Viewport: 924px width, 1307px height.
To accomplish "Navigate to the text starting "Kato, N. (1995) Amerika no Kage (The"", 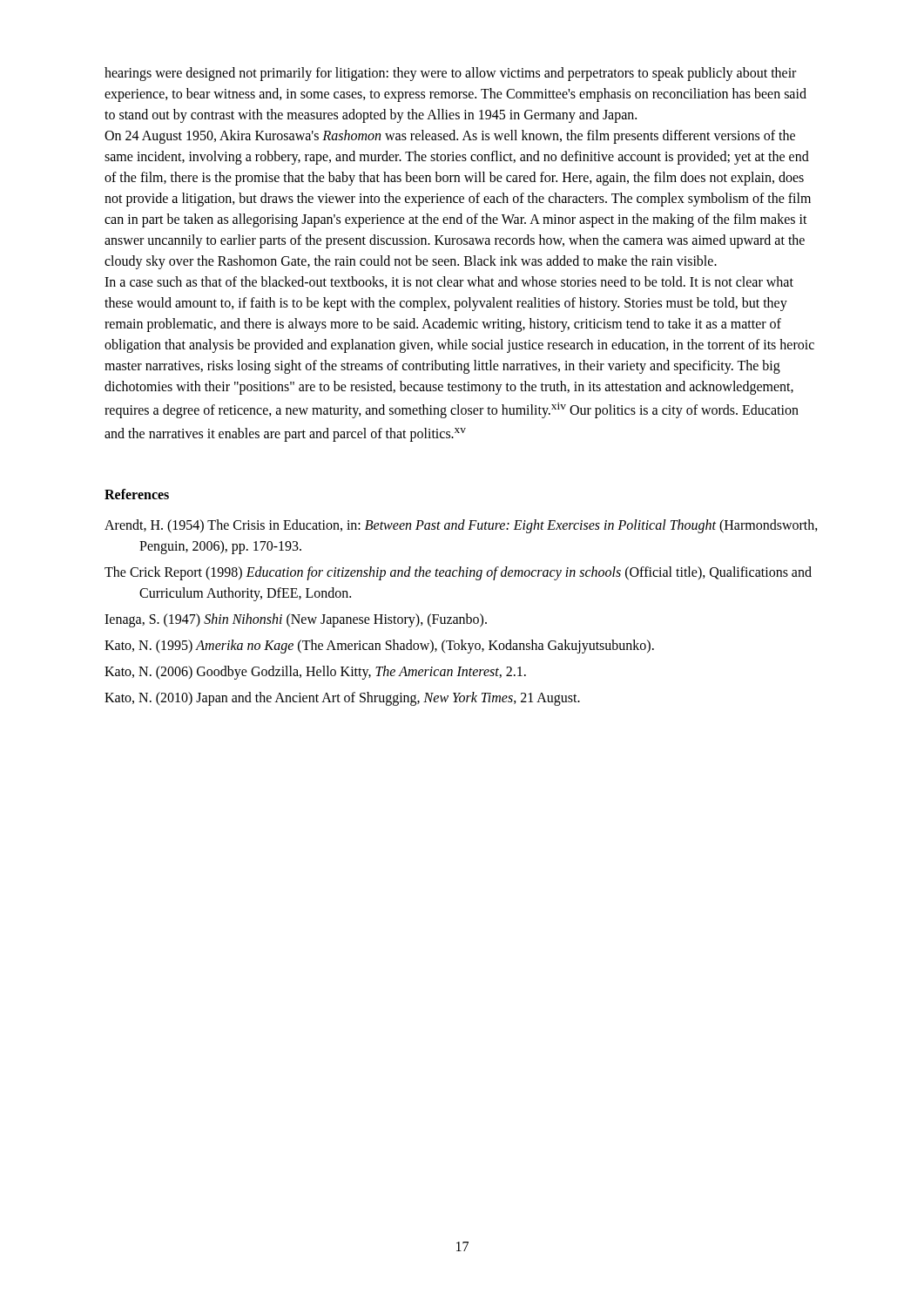I will tap(380, 645).
